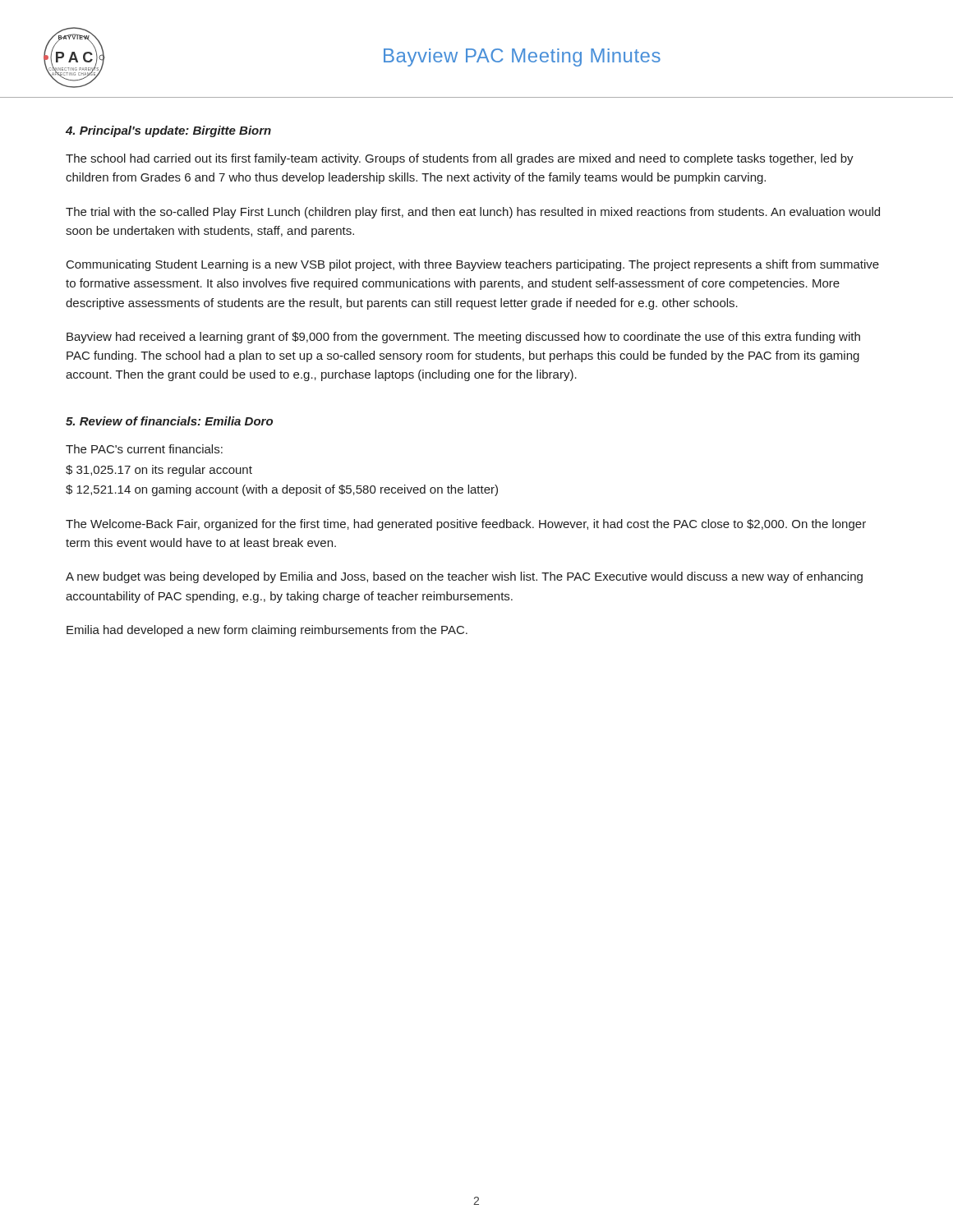Click the passage that begins "$ 12,521.14 on gaming account"

click(x=282, y=489)
